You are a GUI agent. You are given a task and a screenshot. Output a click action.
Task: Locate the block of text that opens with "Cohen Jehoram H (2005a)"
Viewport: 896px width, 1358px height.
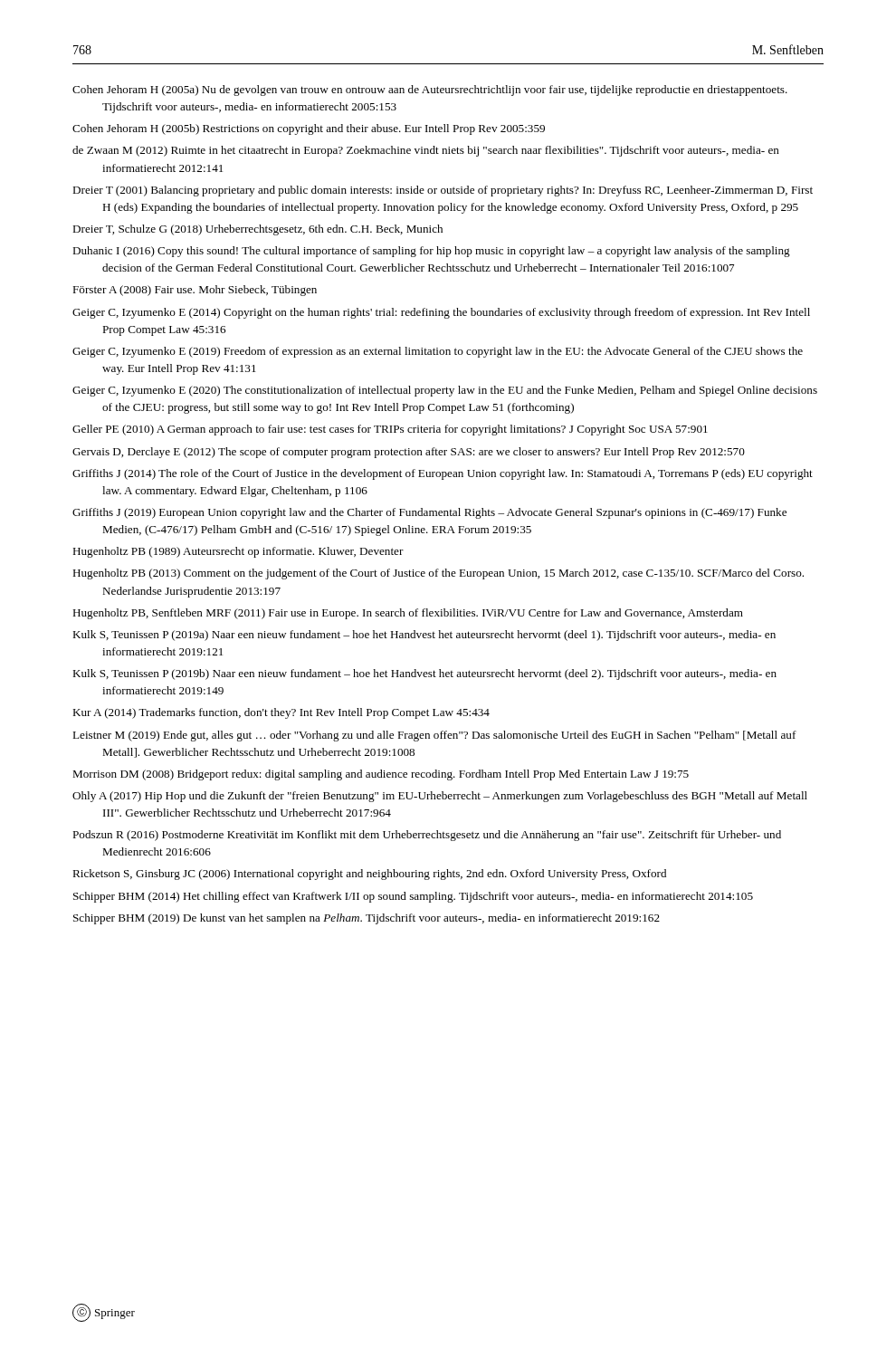430,98
